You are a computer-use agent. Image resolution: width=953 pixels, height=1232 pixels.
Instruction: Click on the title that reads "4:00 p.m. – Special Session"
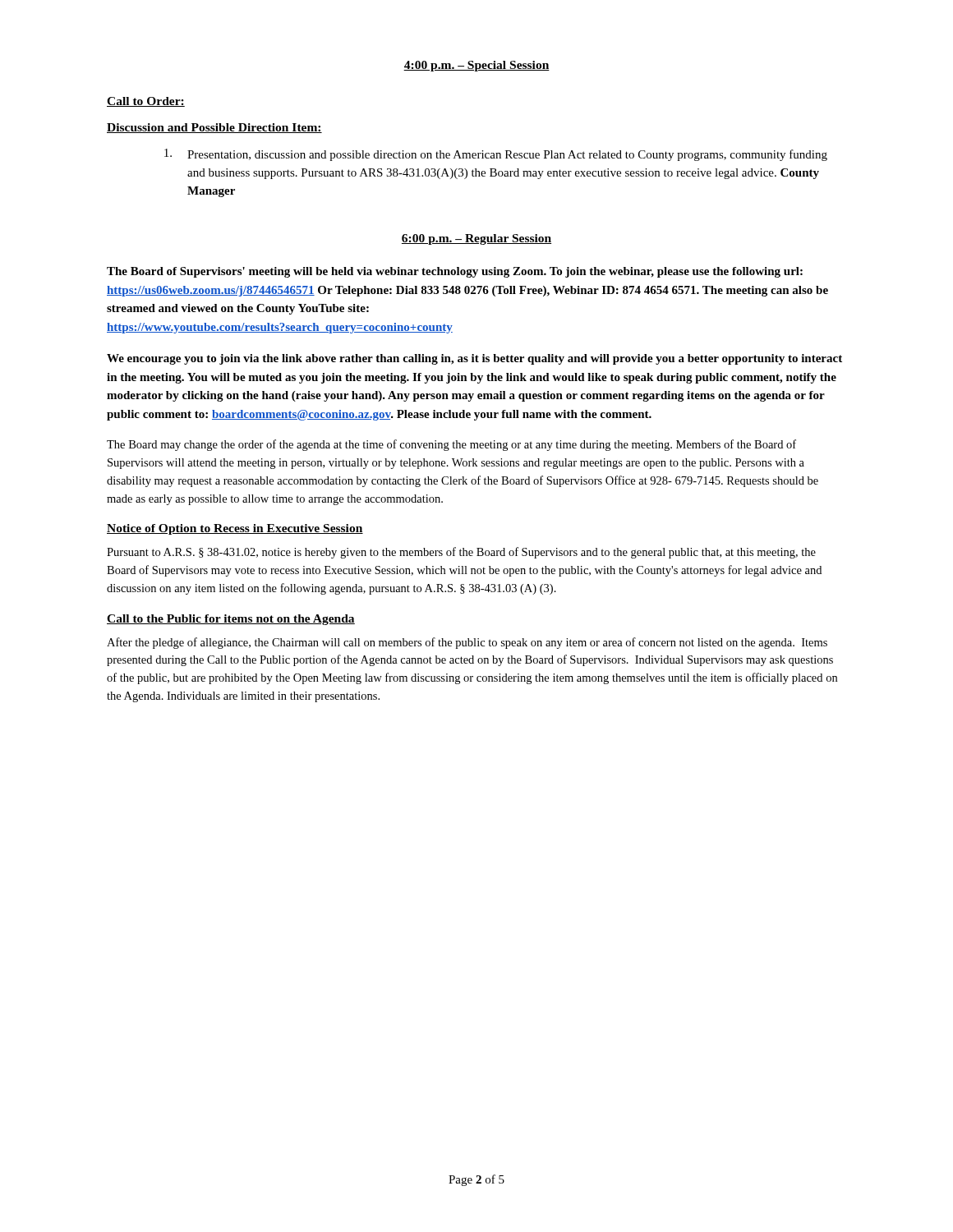coord(476,64)
